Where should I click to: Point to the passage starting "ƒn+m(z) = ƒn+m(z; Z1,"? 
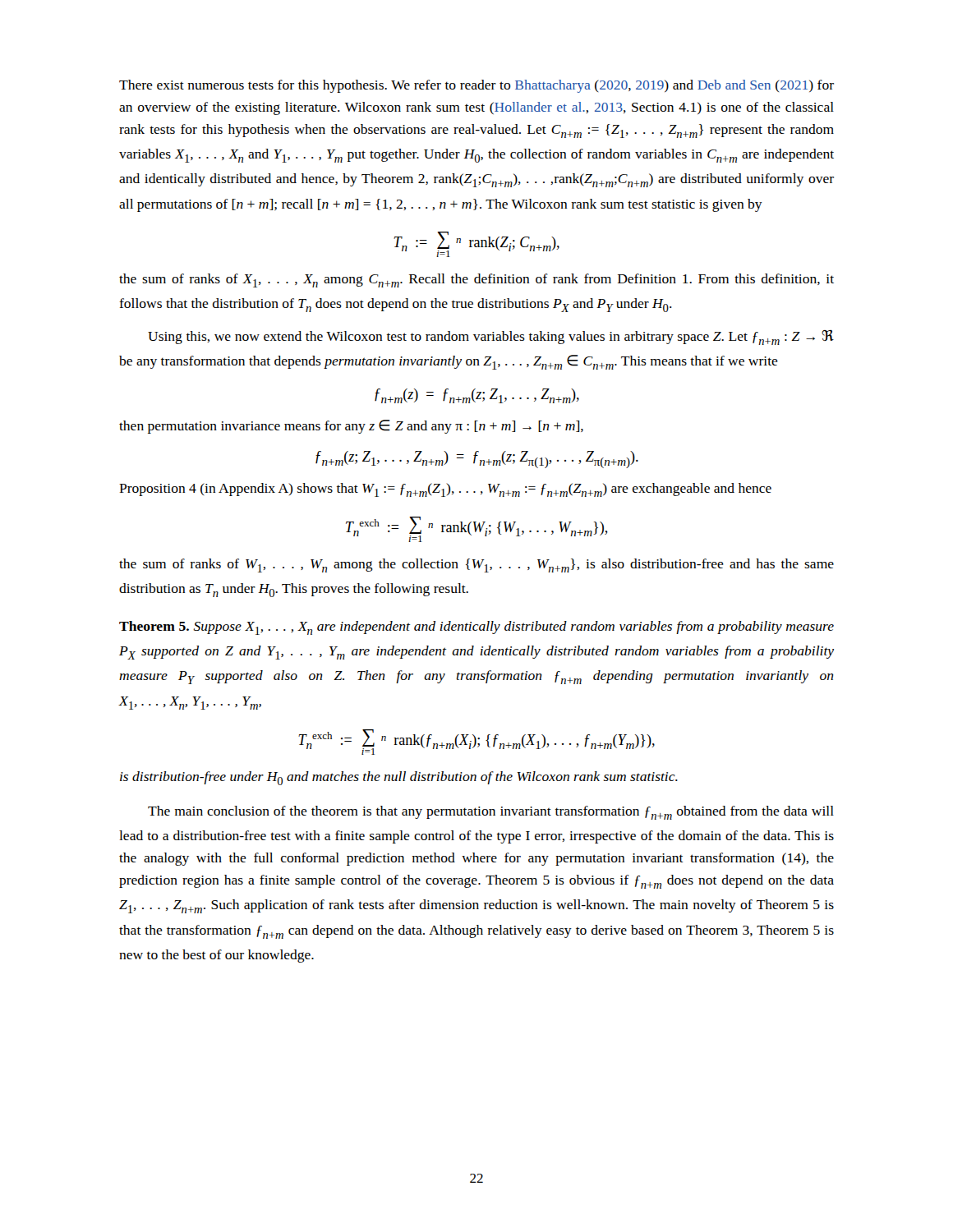point(476,396)
